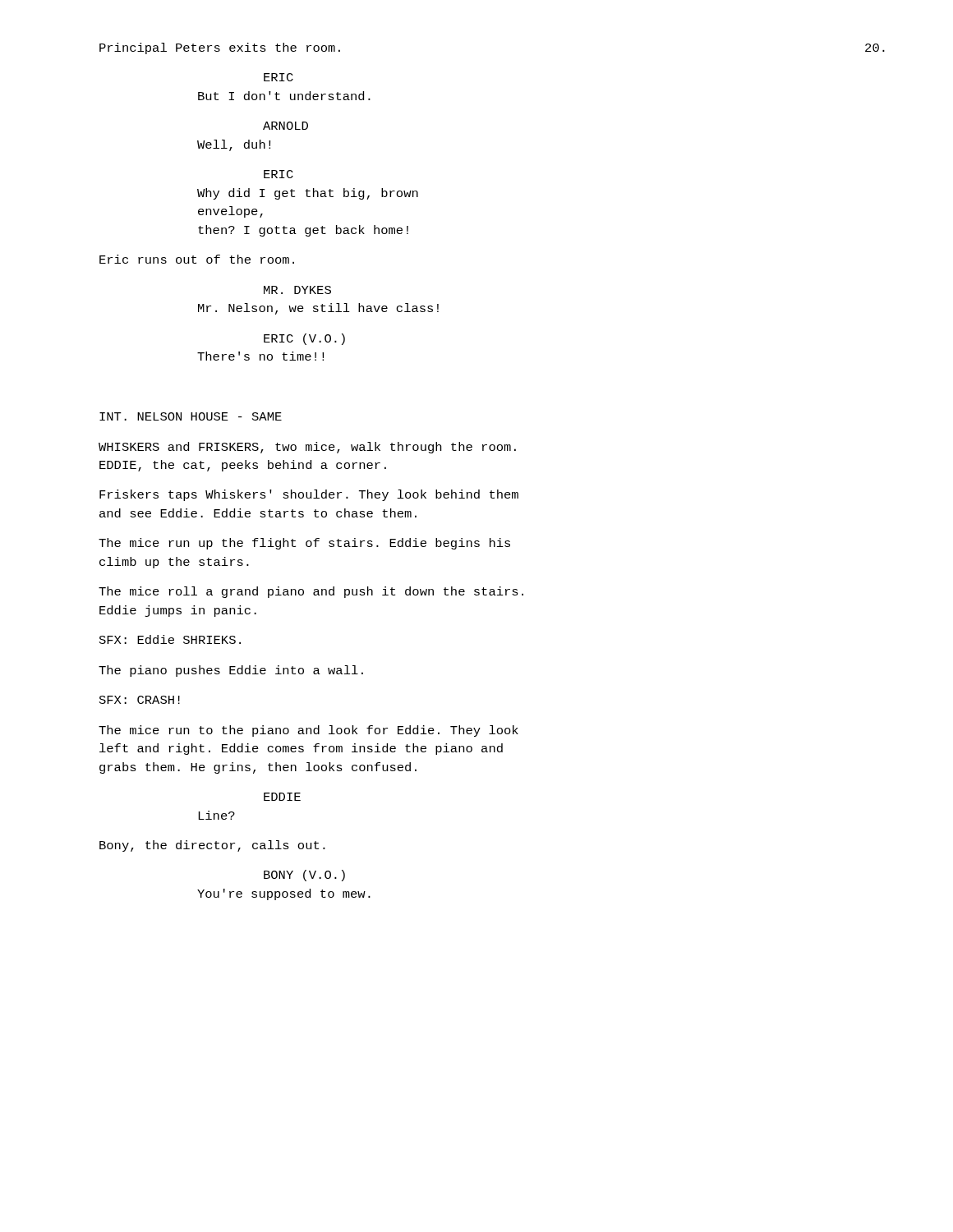Select the text that reads "Principal Peters exits the room."
The height and width of the screenshot is (1232, 953).
[221, 48]
